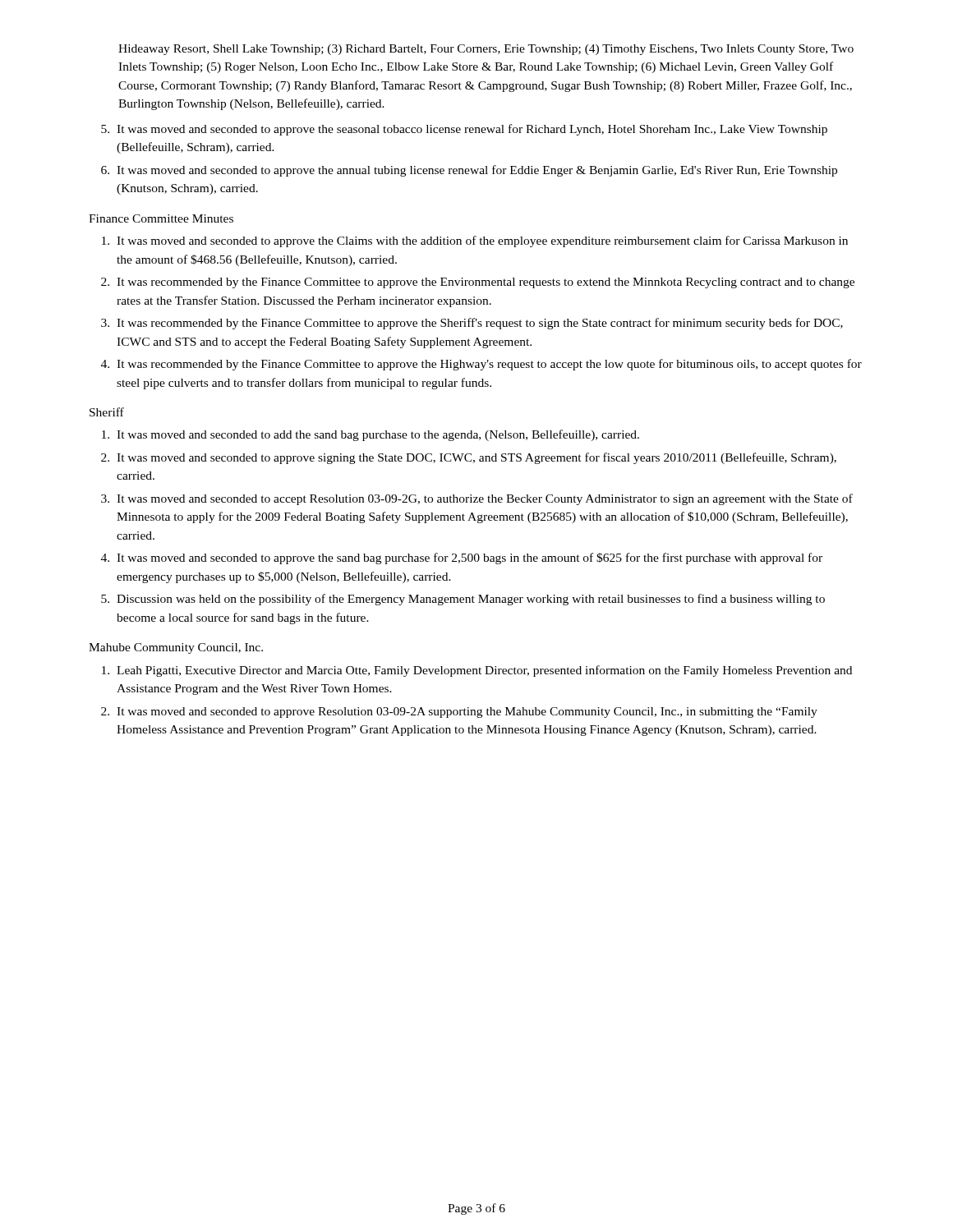Locate the text "Finance Committee Minutes"

pos(161,218)
